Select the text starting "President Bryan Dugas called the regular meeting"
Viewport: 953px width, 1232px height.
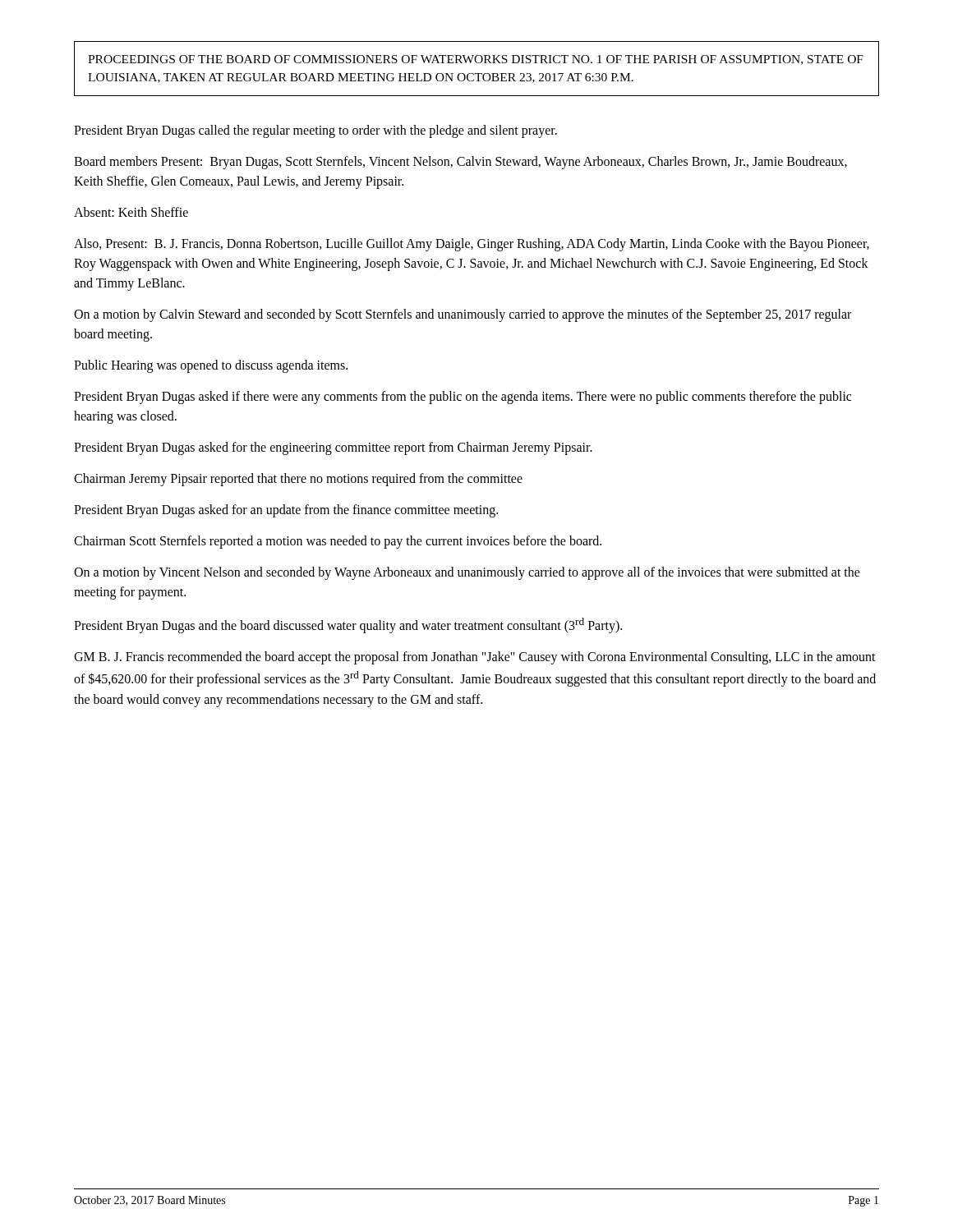[x=316, y=130]
